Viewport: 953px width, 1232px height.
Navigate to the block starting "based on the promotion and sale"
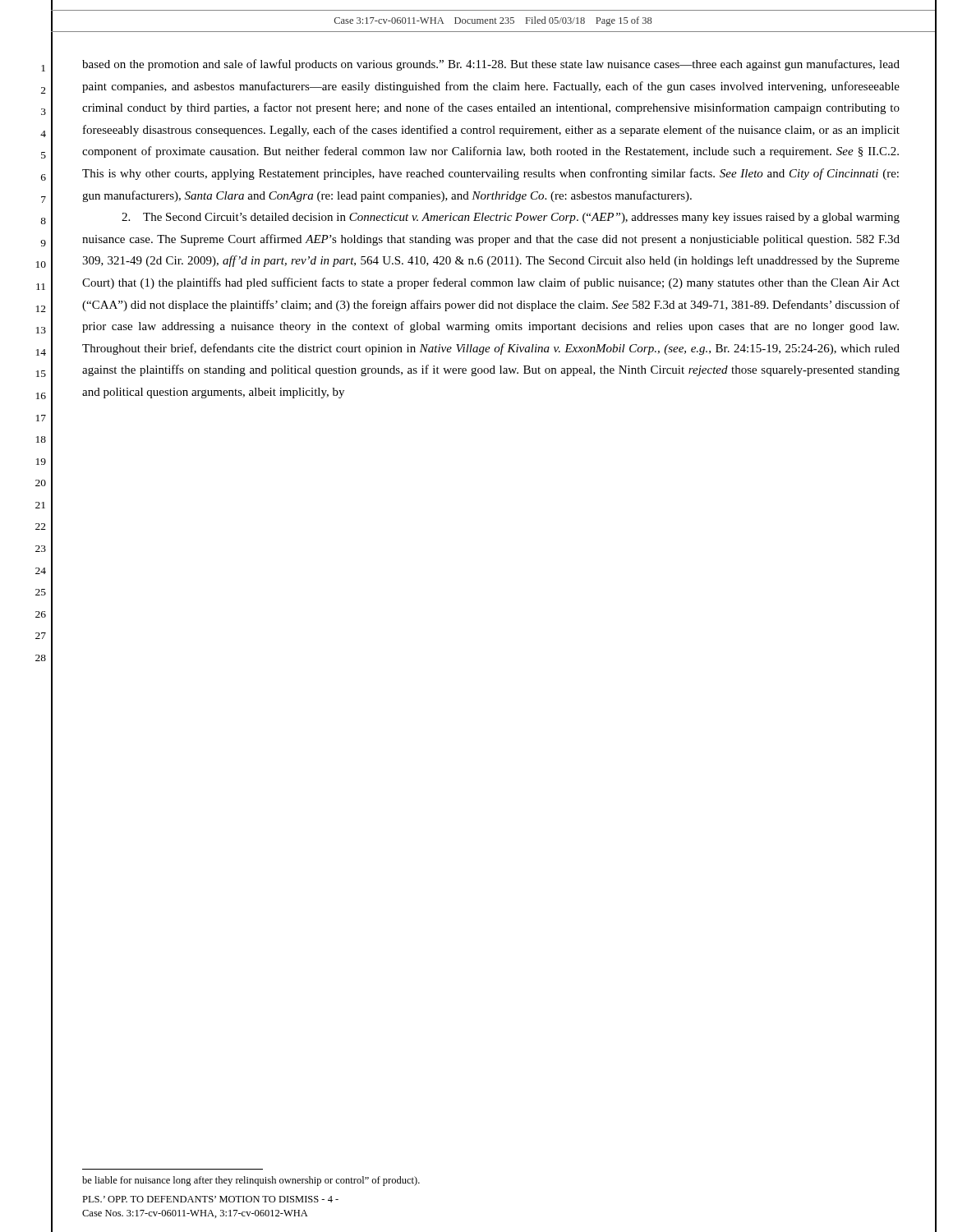pos(491,130)
